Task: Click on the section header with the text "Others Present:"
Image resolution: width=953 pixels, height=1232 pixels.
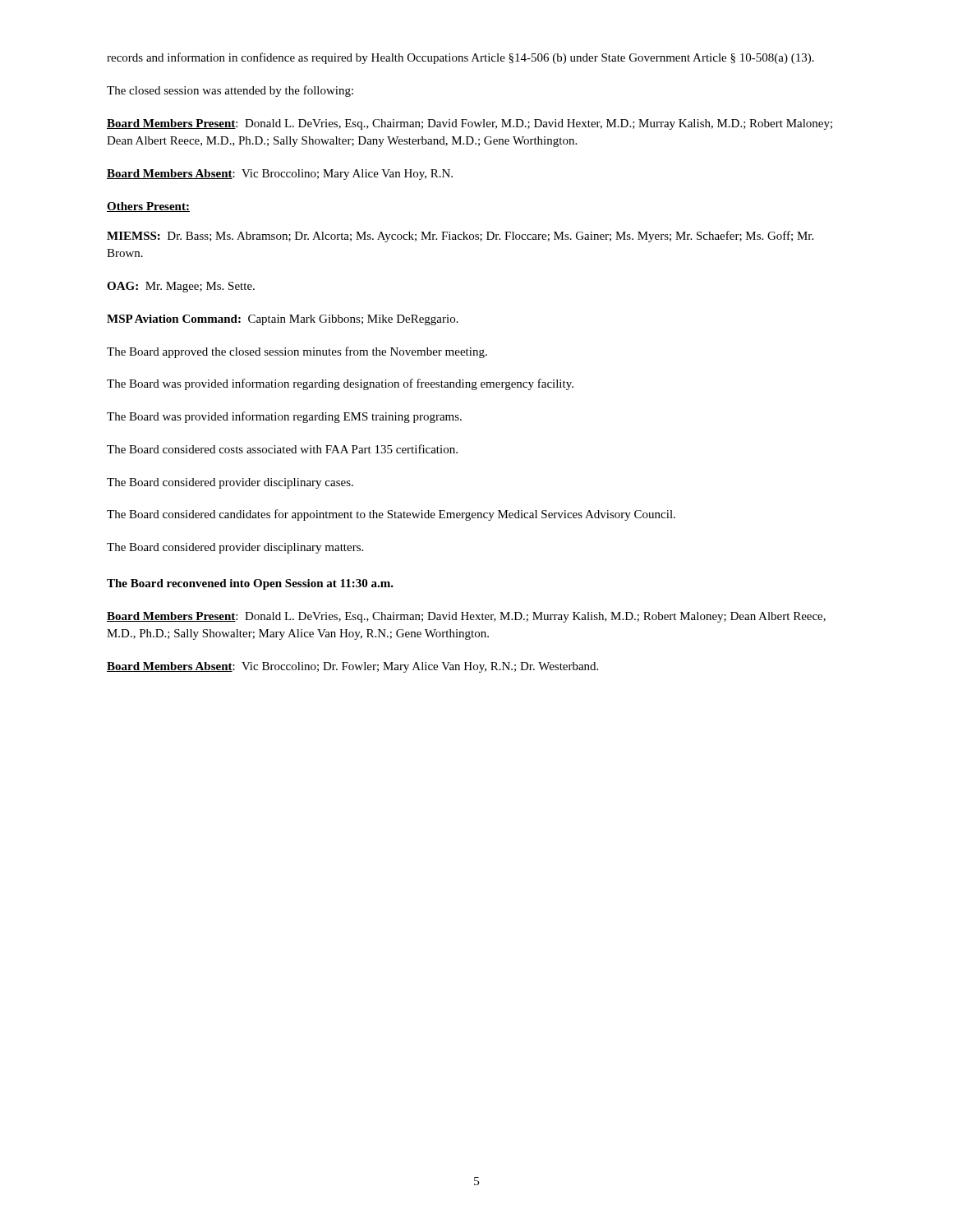Action: [148, 206]
